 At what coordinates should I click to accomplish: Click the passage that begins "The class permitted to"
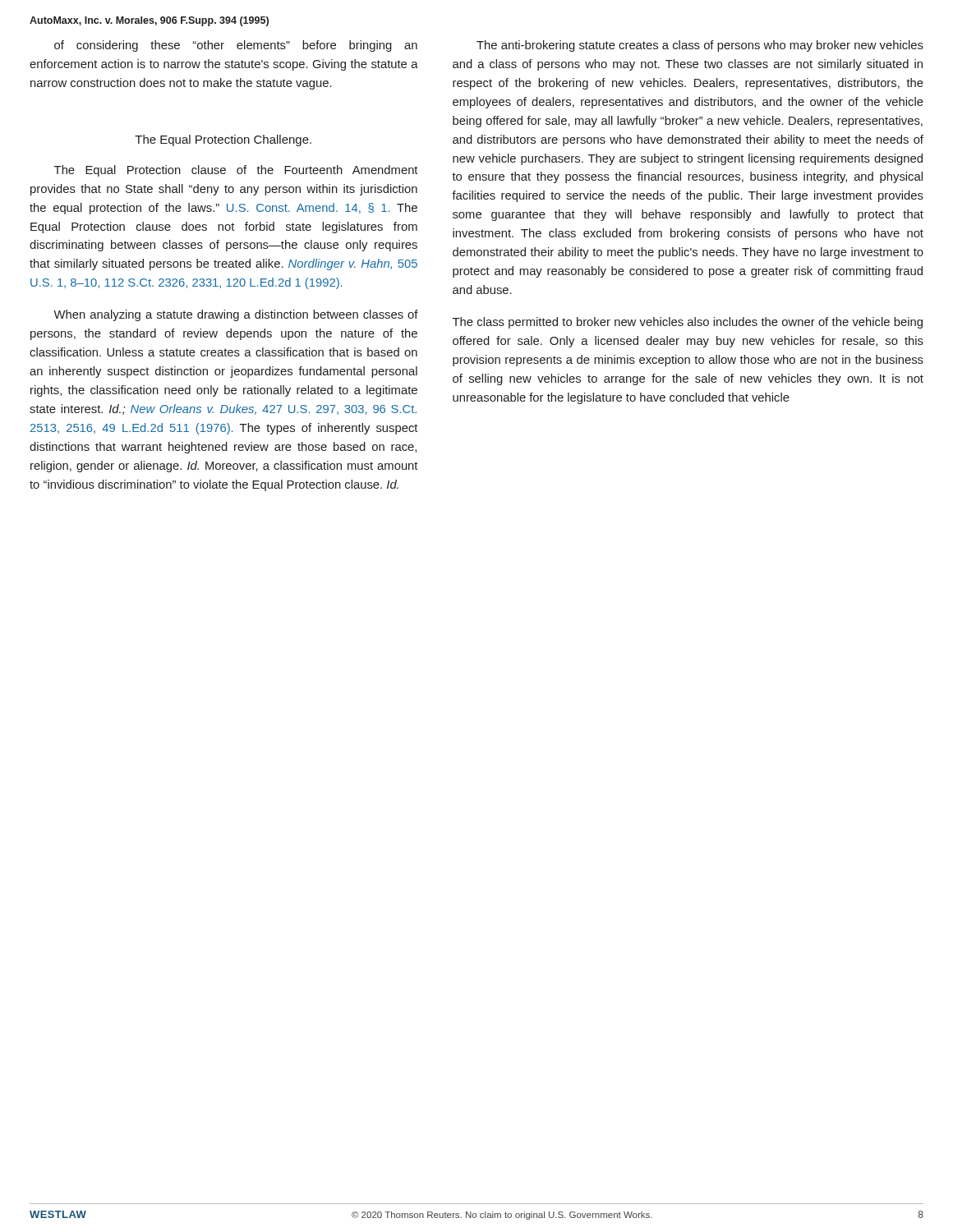[688, 359]
